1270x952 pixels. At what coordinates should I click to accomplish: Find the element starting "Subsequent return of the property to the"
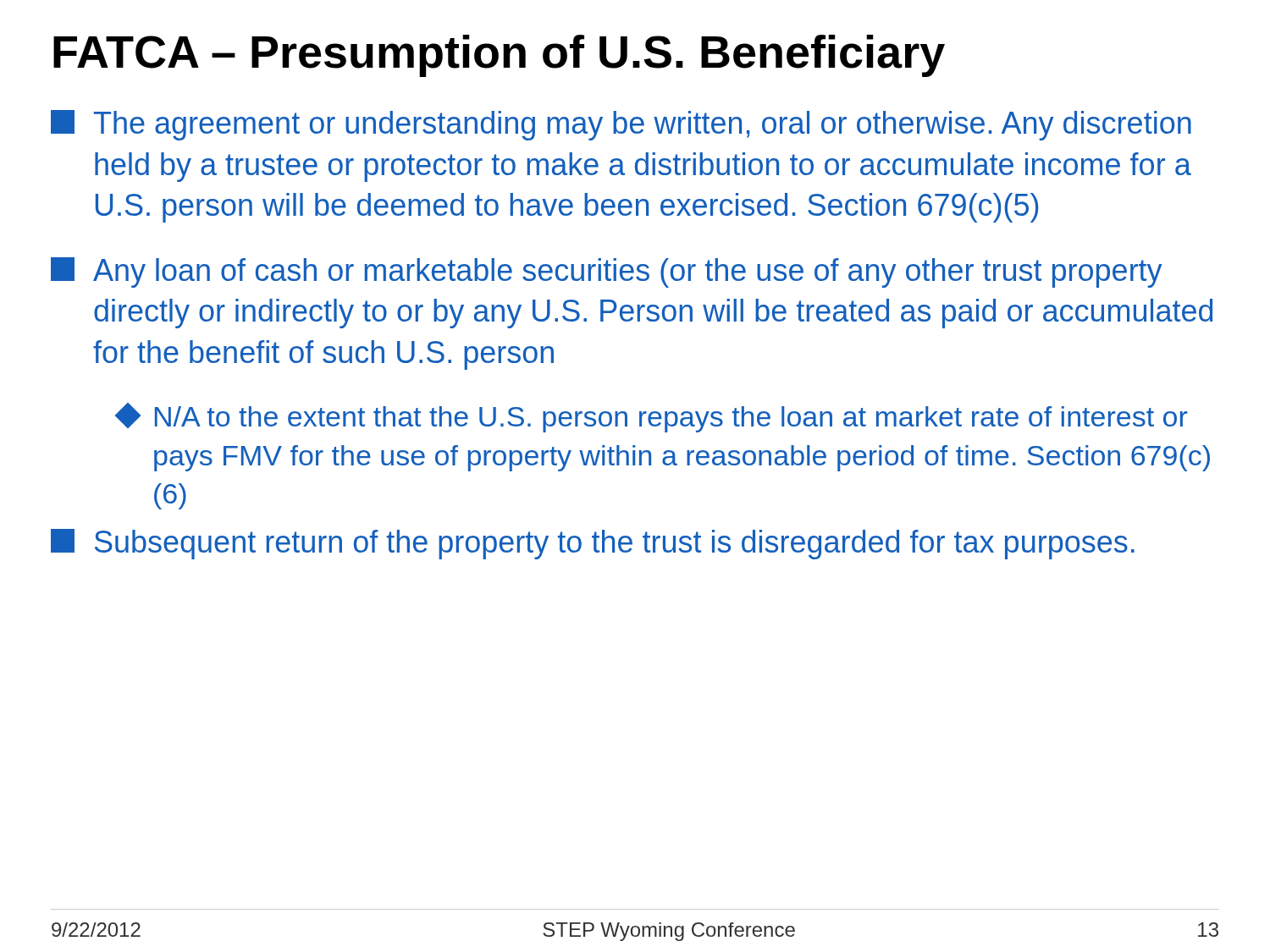pos(635,543)
